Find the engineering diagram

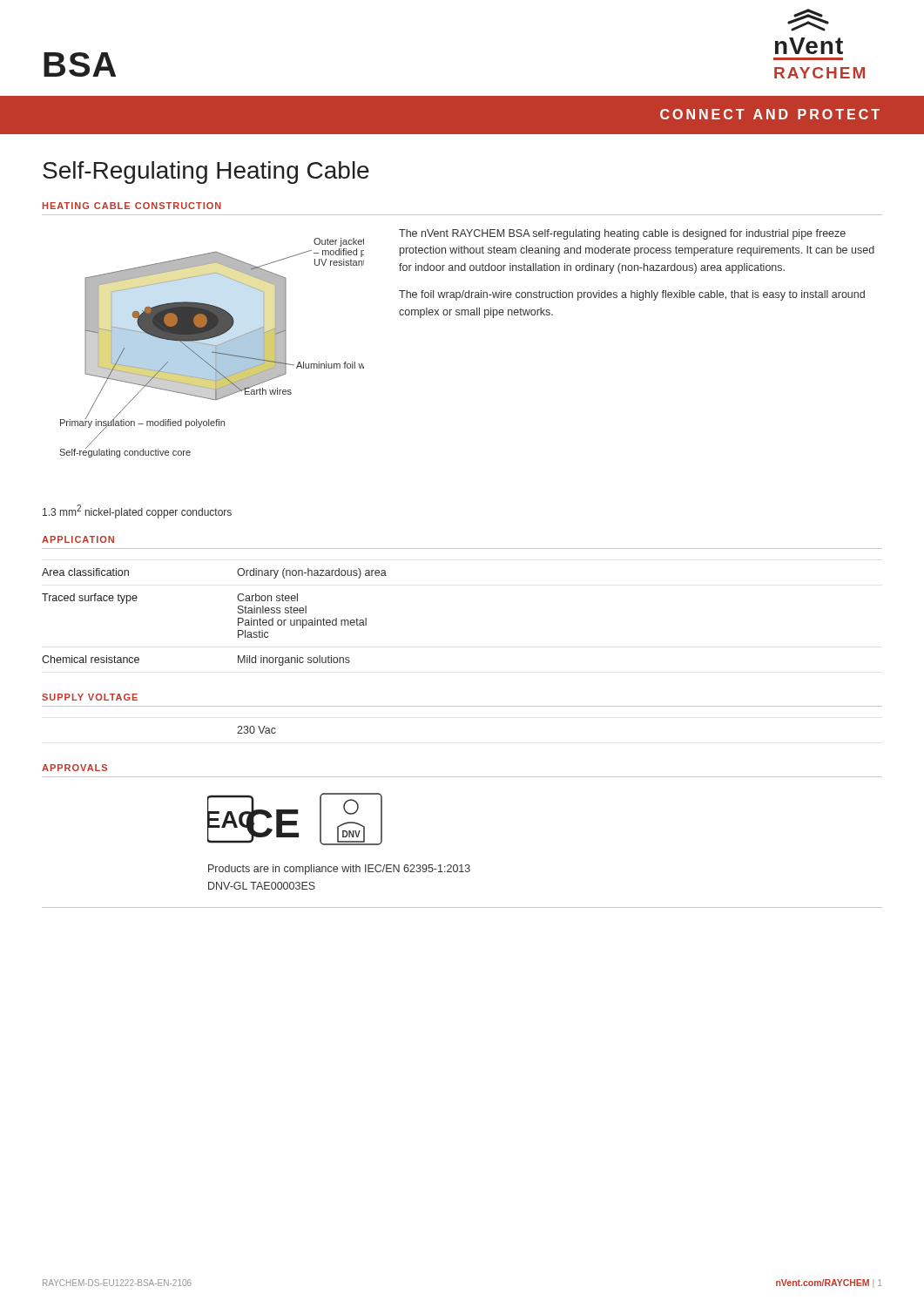pyautogui.click(x=207, y=362)
